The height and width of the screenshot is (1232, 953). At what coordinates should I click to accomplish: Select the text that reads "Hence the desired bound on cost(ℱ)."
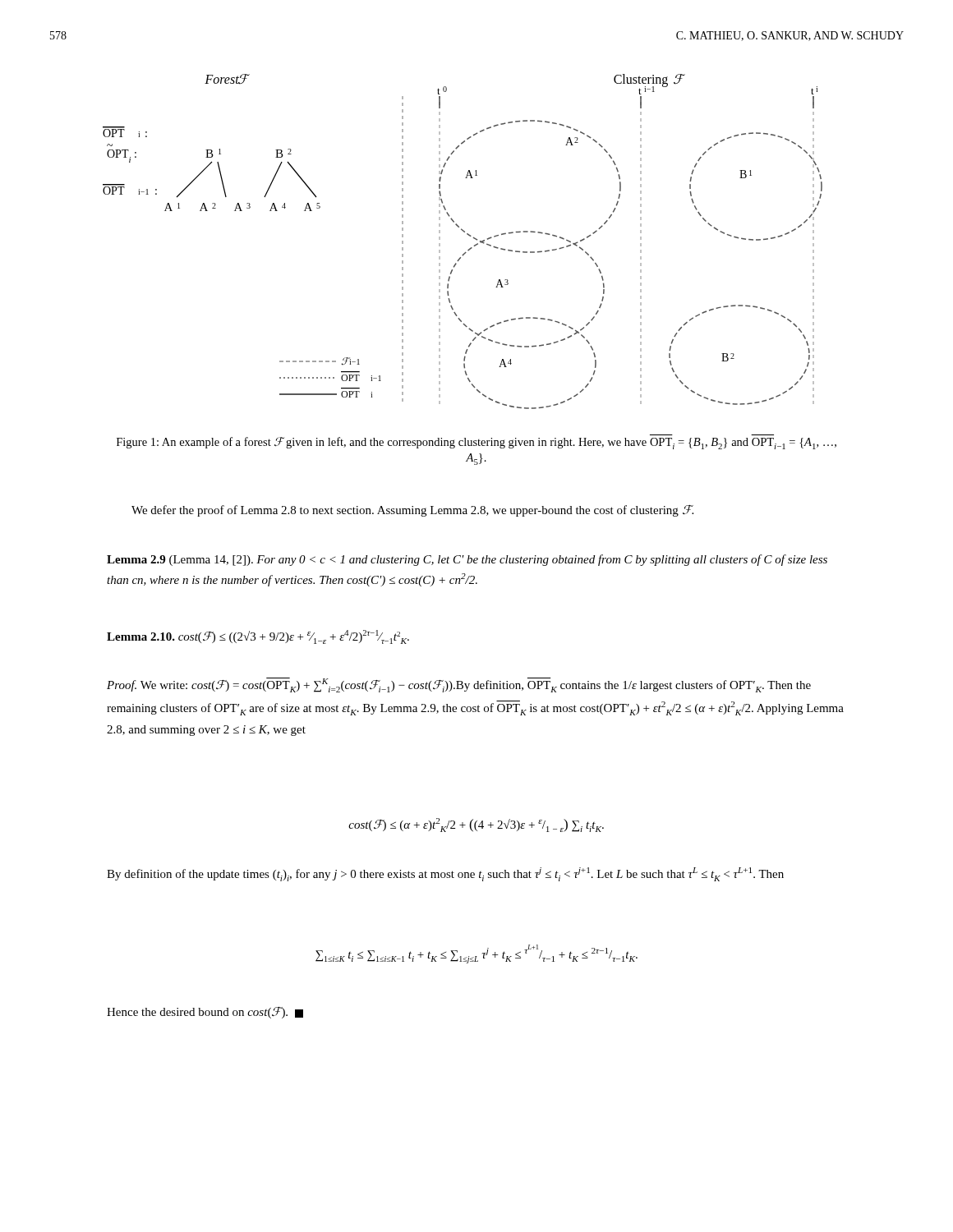[x=205, y=1012]
